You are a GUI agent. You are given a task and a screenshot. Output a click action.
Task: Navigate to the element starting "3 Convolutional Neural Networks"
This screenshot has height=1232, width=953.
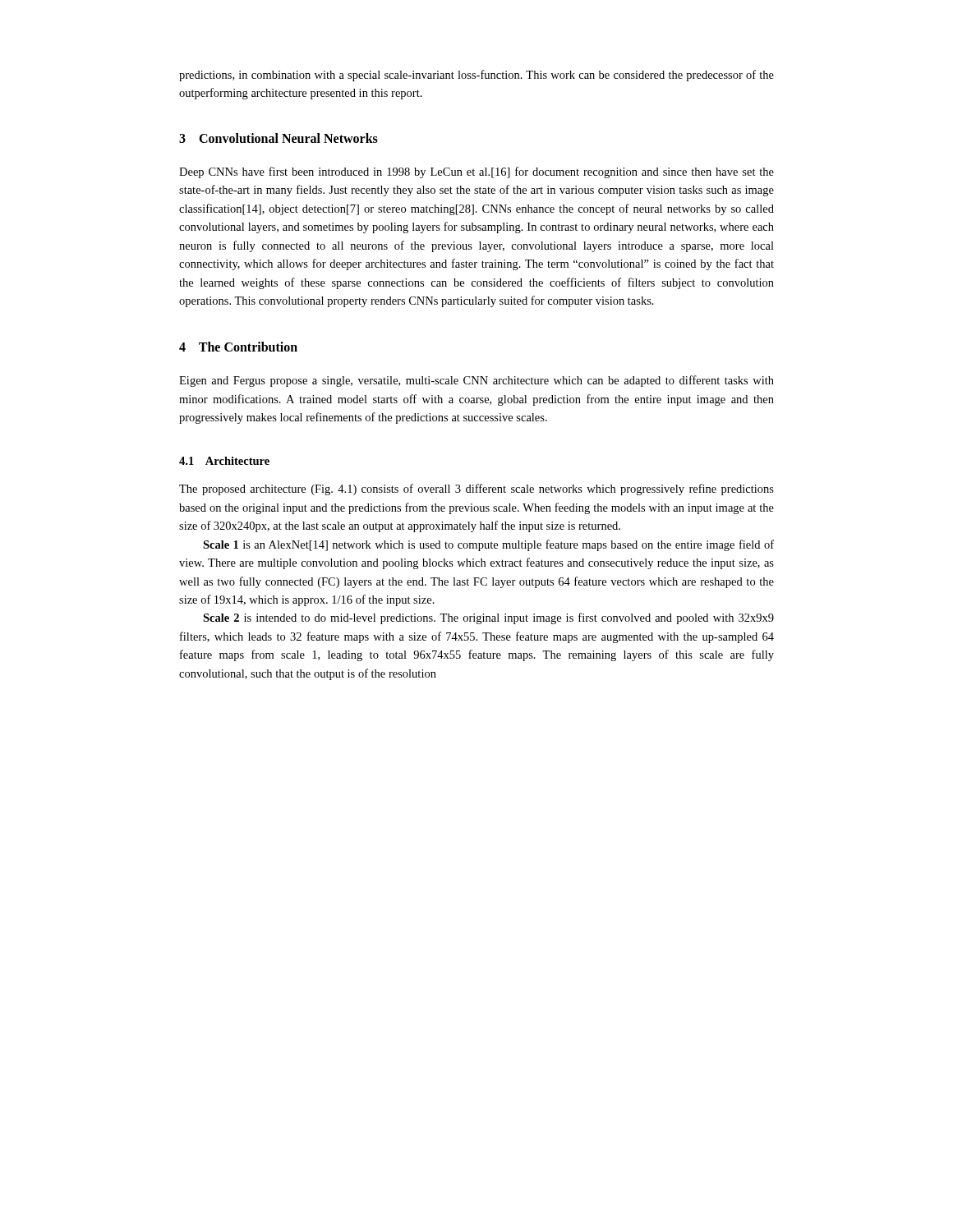click(278, 138)
